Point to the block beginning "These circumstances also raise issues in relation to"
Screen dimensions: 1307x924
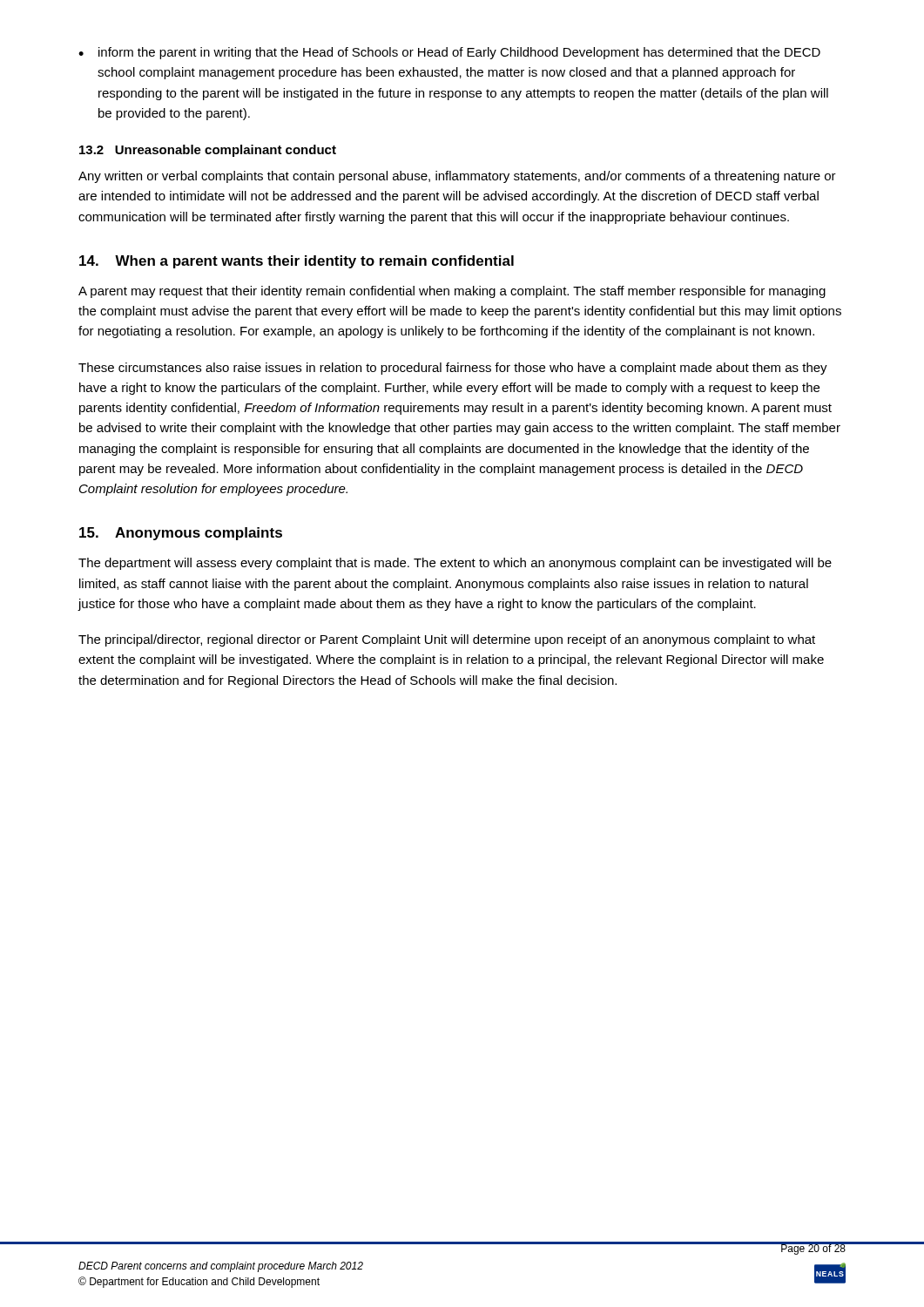coord(459,428)
